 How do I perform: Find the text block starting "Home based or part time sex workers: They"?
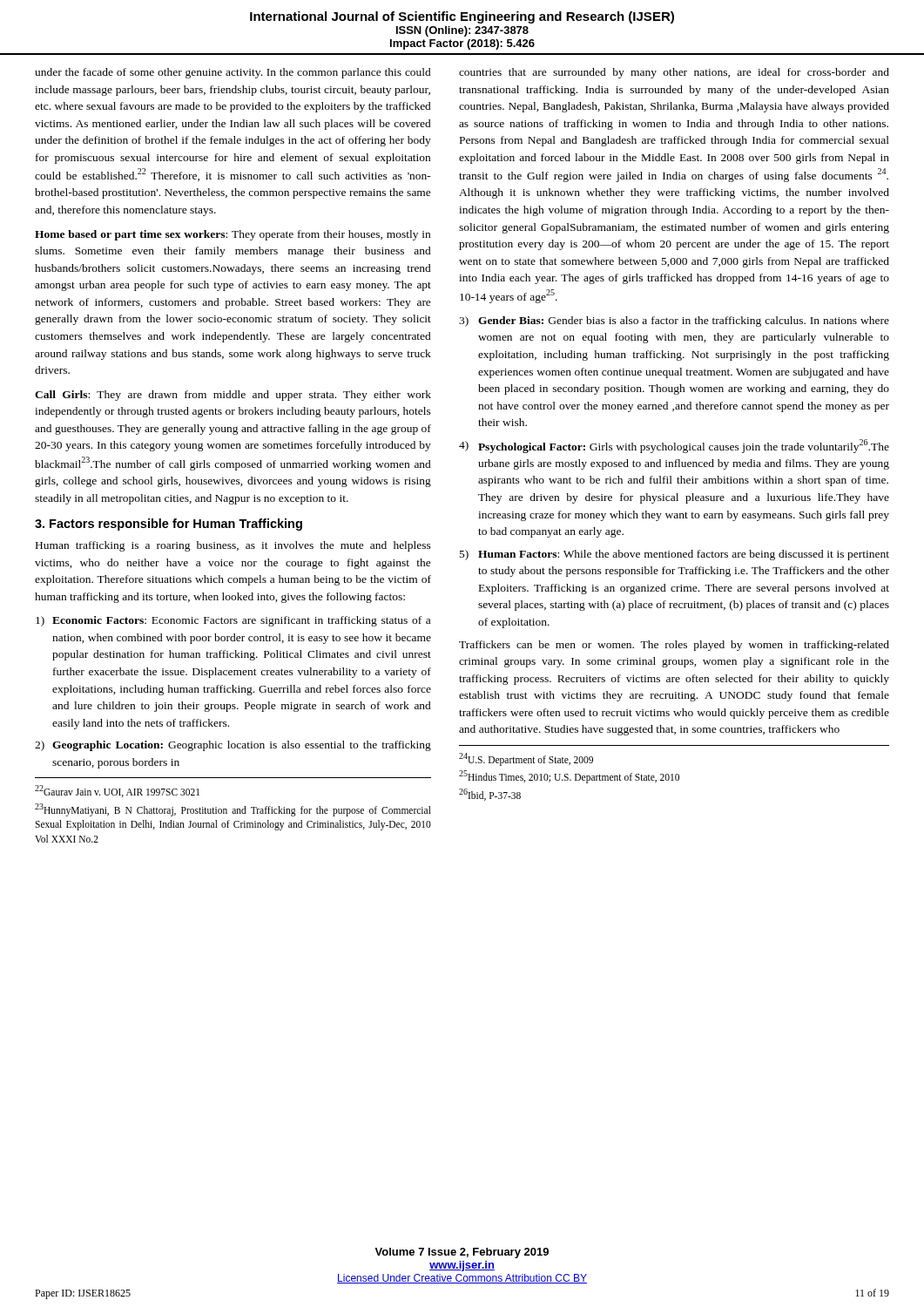(x=233, y=302)
